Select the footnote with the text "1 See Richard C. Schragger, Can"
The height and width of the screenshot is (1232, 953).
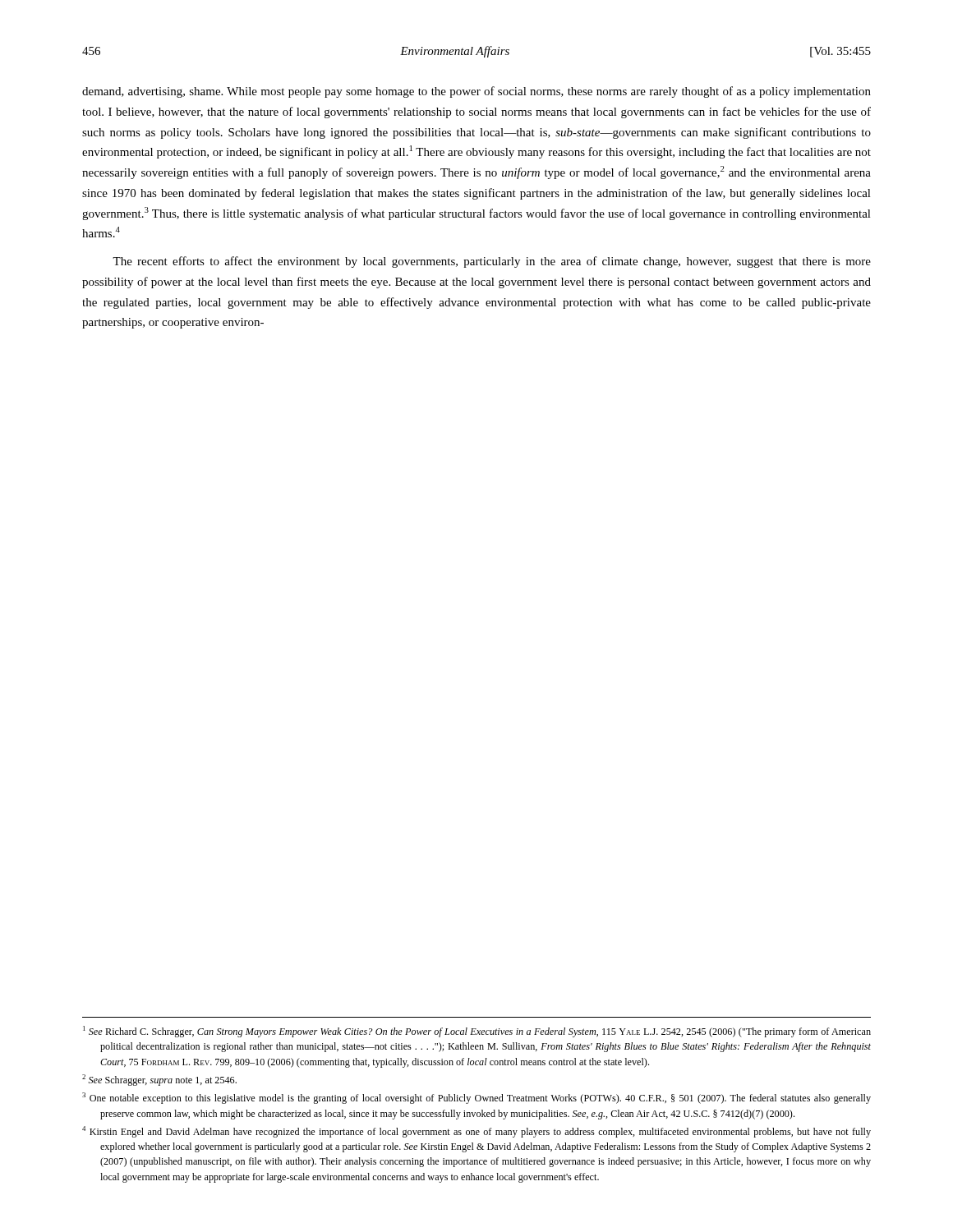(476, 1104)
